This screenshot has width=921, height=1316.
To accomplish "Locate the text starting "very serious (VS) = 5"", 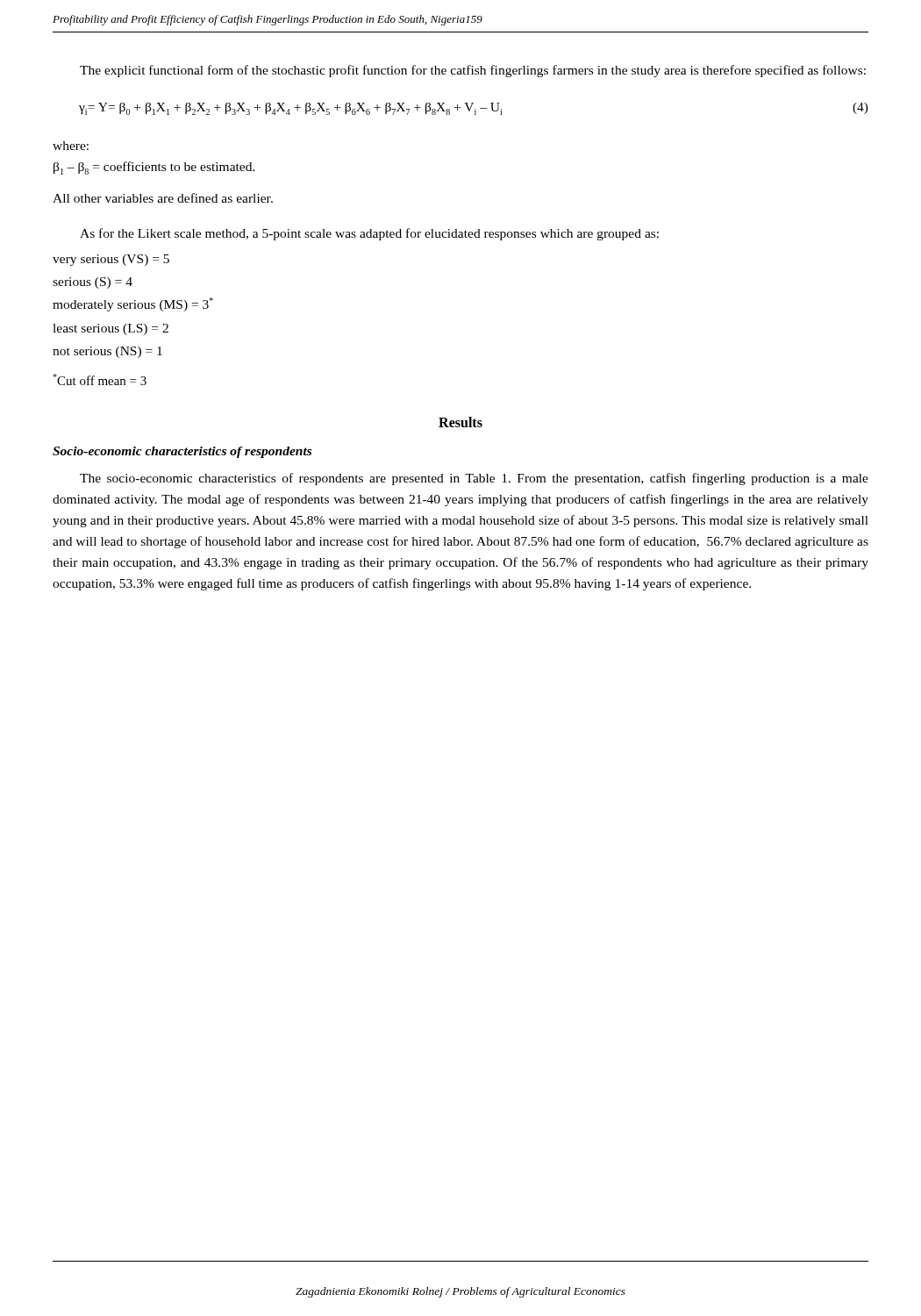I will click(111, 258).
